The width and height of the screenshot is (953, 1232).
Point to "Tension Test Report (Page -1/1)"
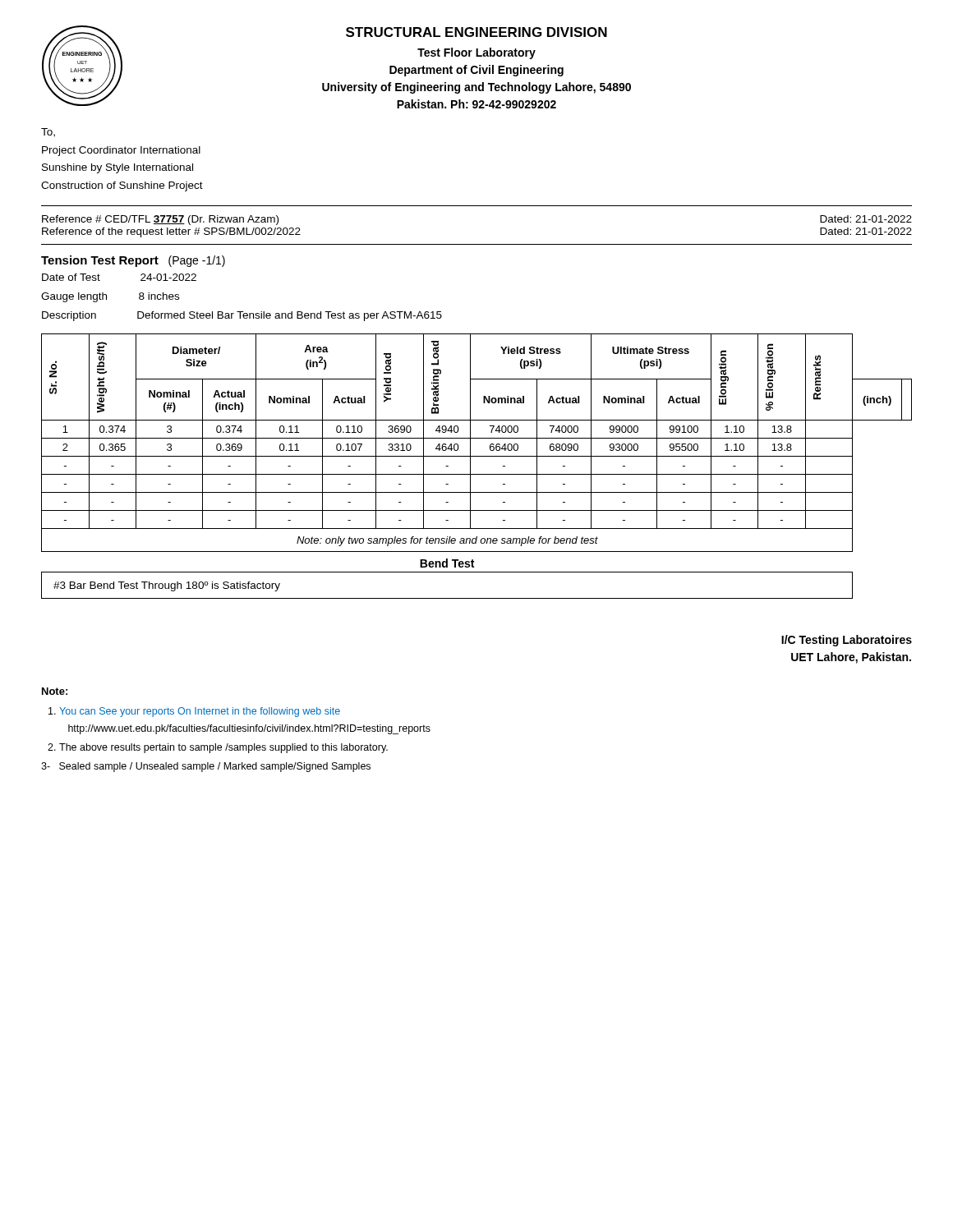(x=133, y=260)
